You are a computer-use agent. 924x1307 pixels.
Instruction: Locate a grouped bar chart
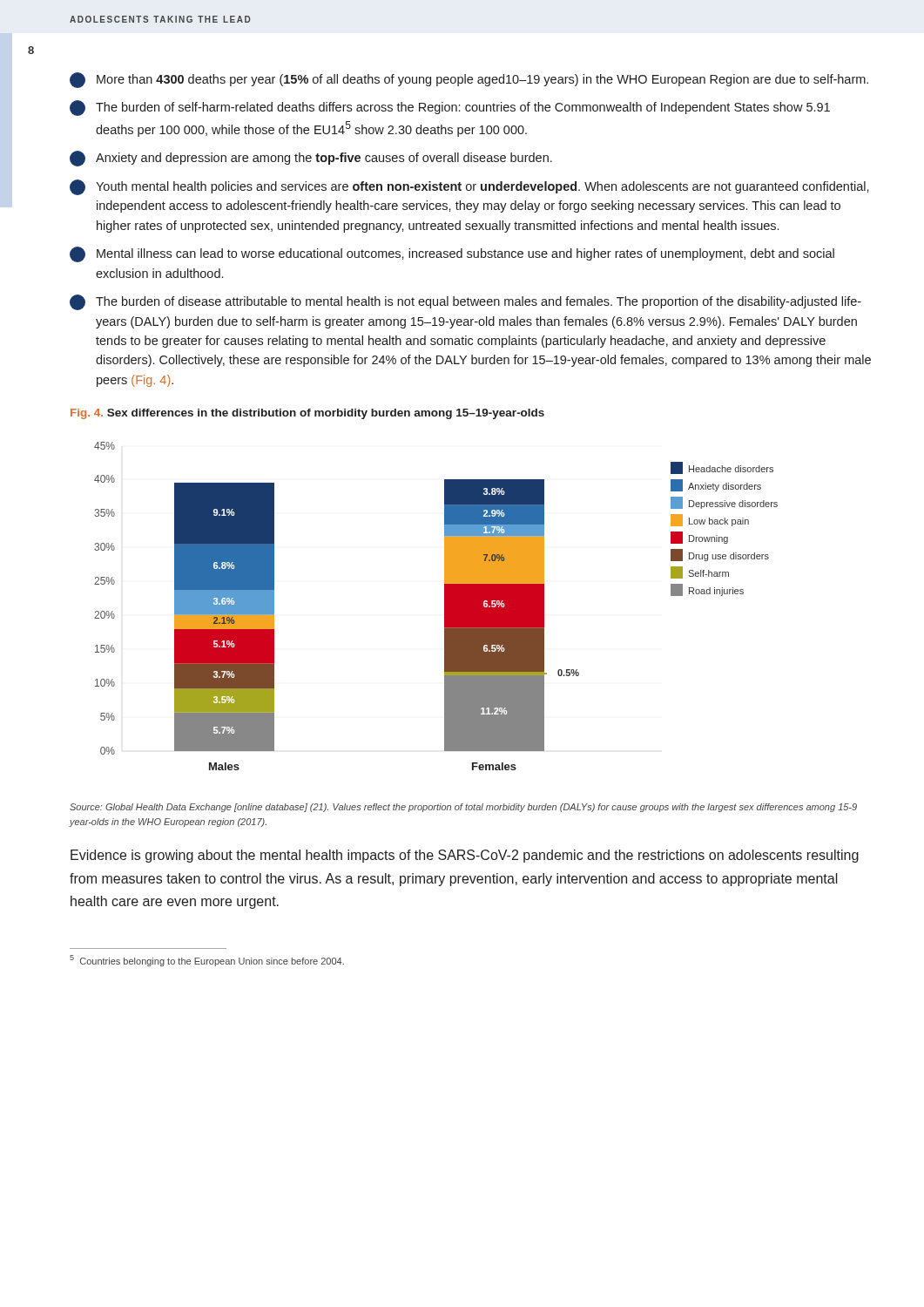pyautogui.click(x=462, y=612)
